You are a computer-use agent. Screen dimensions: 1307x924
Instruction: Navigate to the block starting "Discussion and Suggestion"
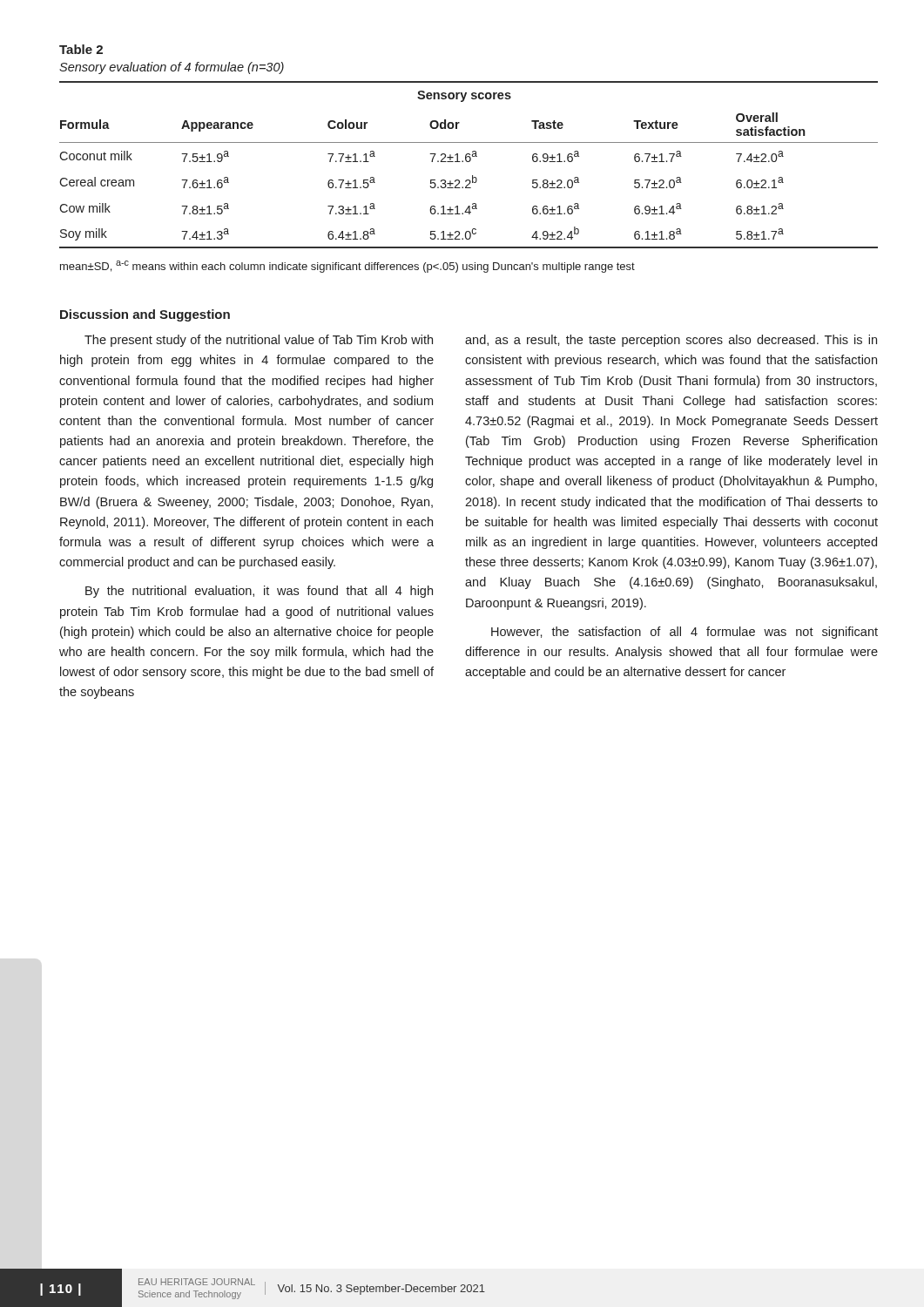point(145,314)
